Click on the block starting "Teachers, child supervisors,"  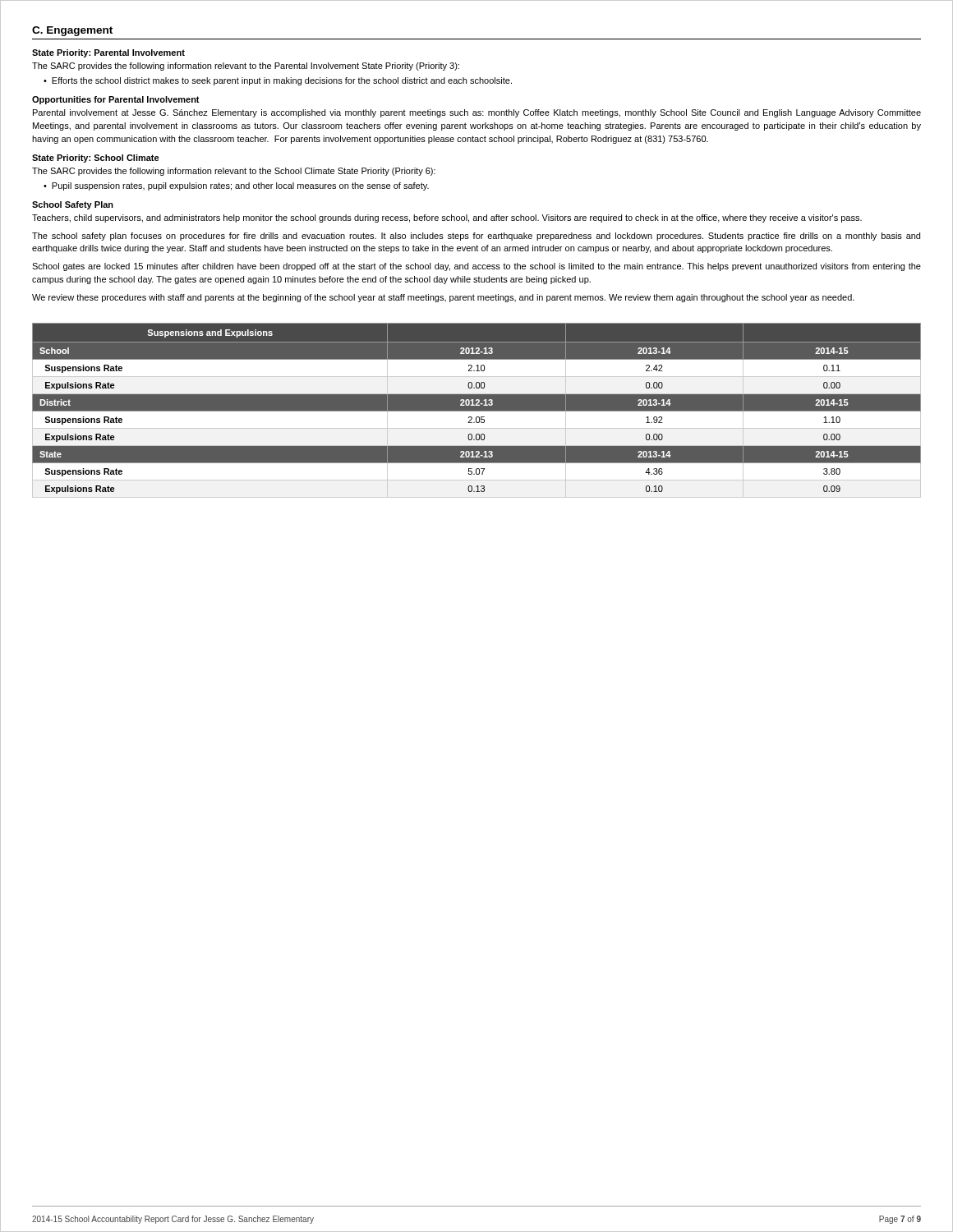pyautogui.click(x=447, y=217)
